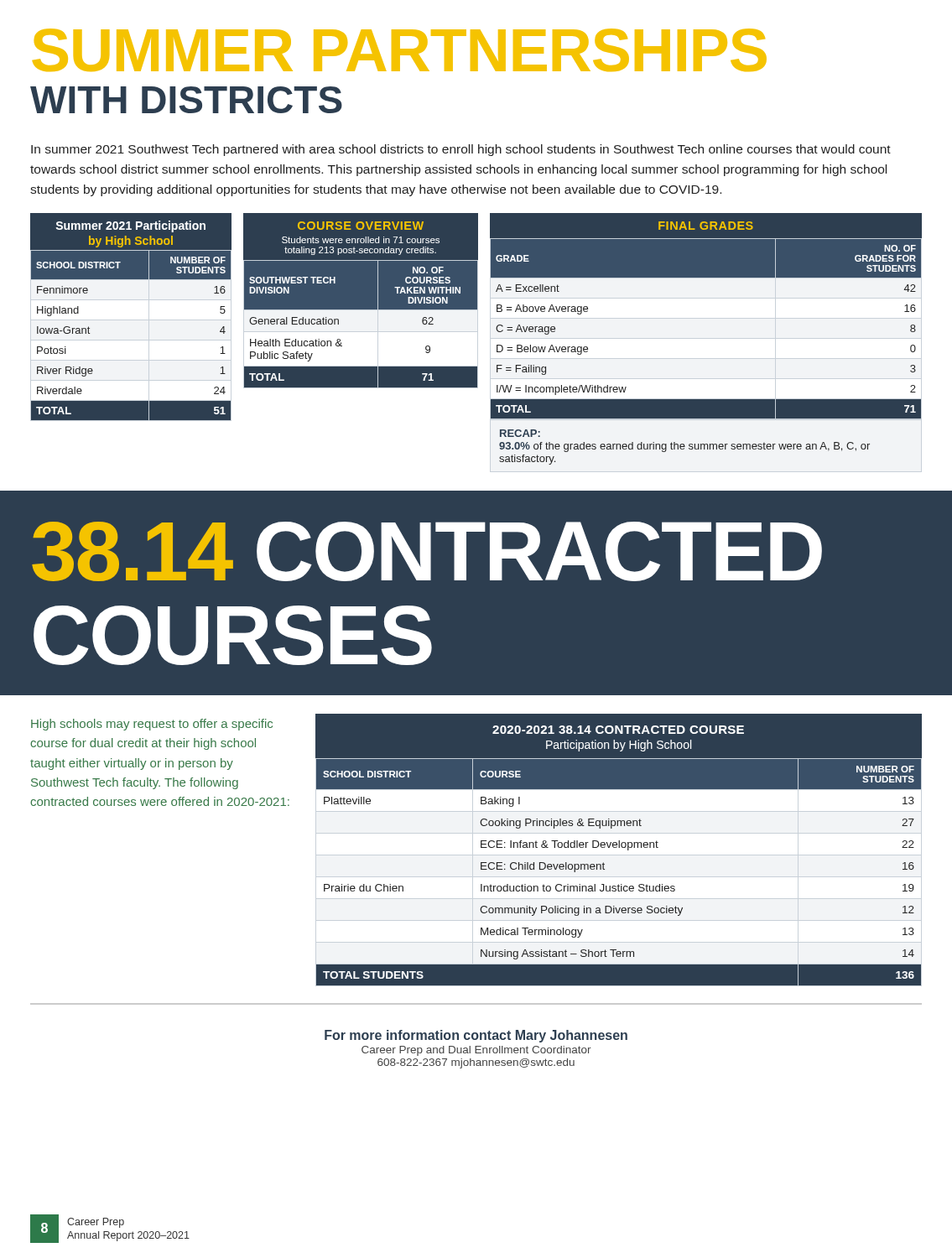
Task: Find the title with the text "38.14 CONTRACTED COURSES"
Action: [427, 593]
